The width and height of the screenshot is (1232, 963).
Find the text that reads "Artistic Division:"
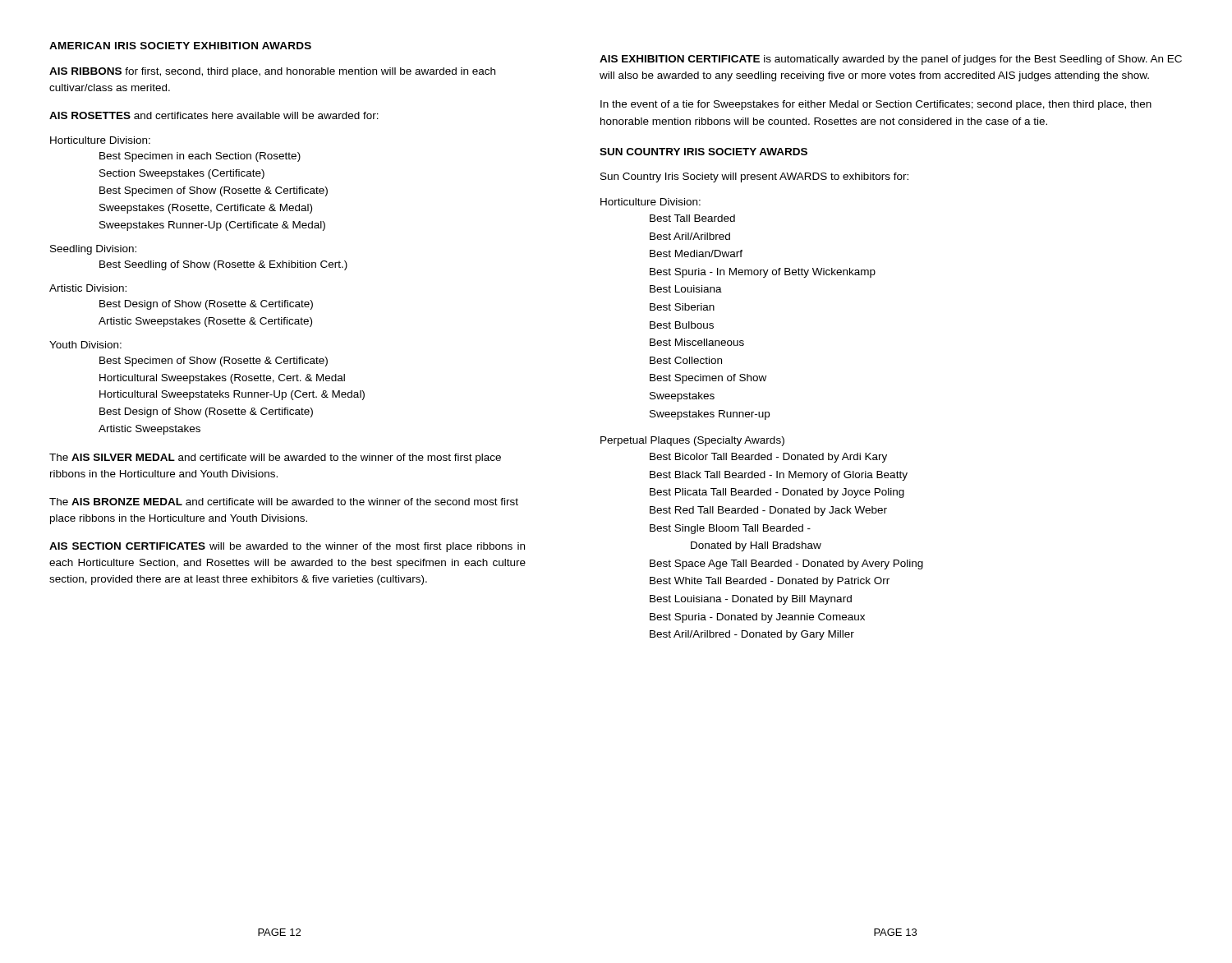287,288
